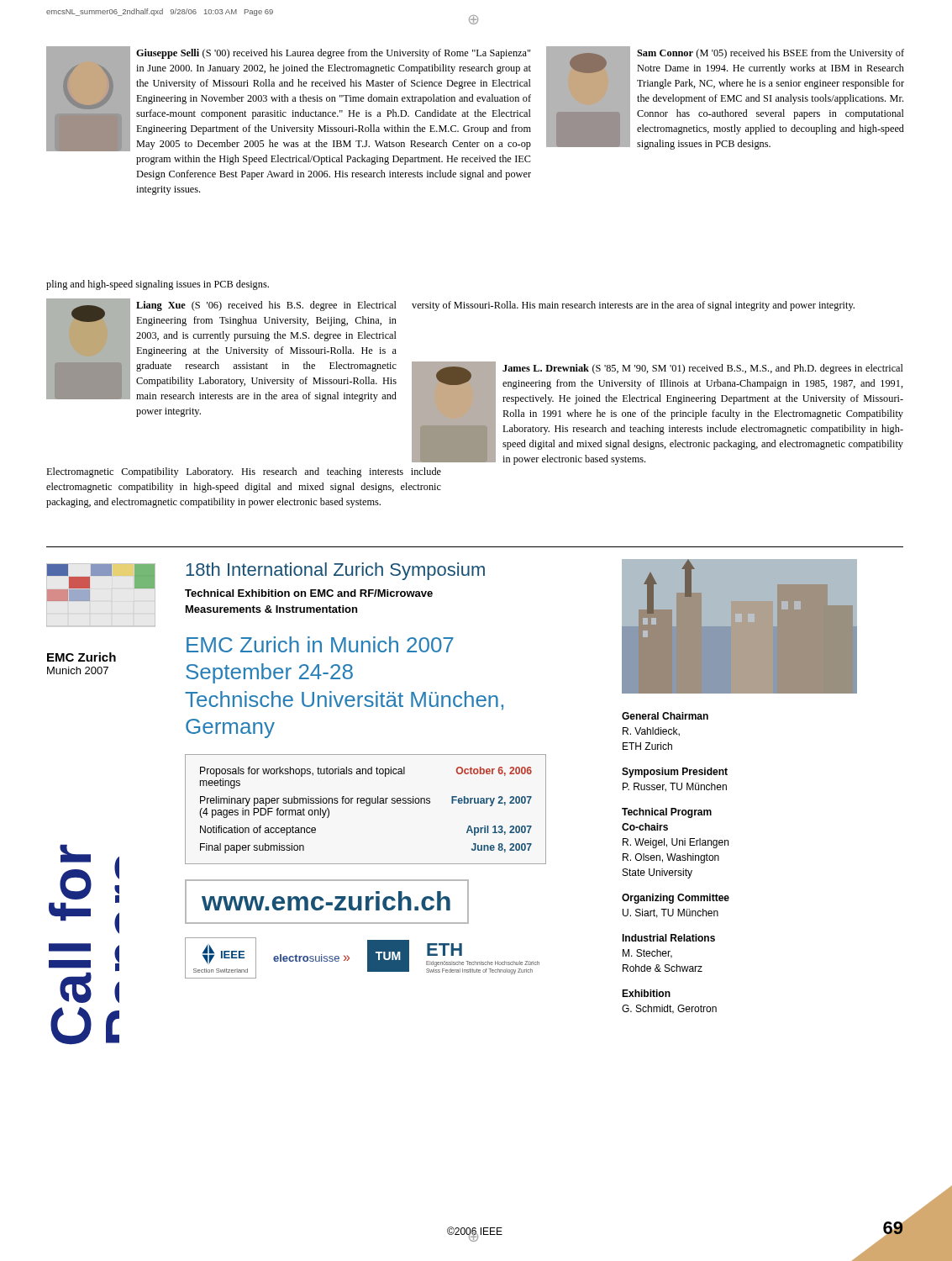The height and width of the screenshot is (1261, 952).
Task: Find the element starting "Exhibition G. Schmidt, Gerotron"
Action: point(646,993)
